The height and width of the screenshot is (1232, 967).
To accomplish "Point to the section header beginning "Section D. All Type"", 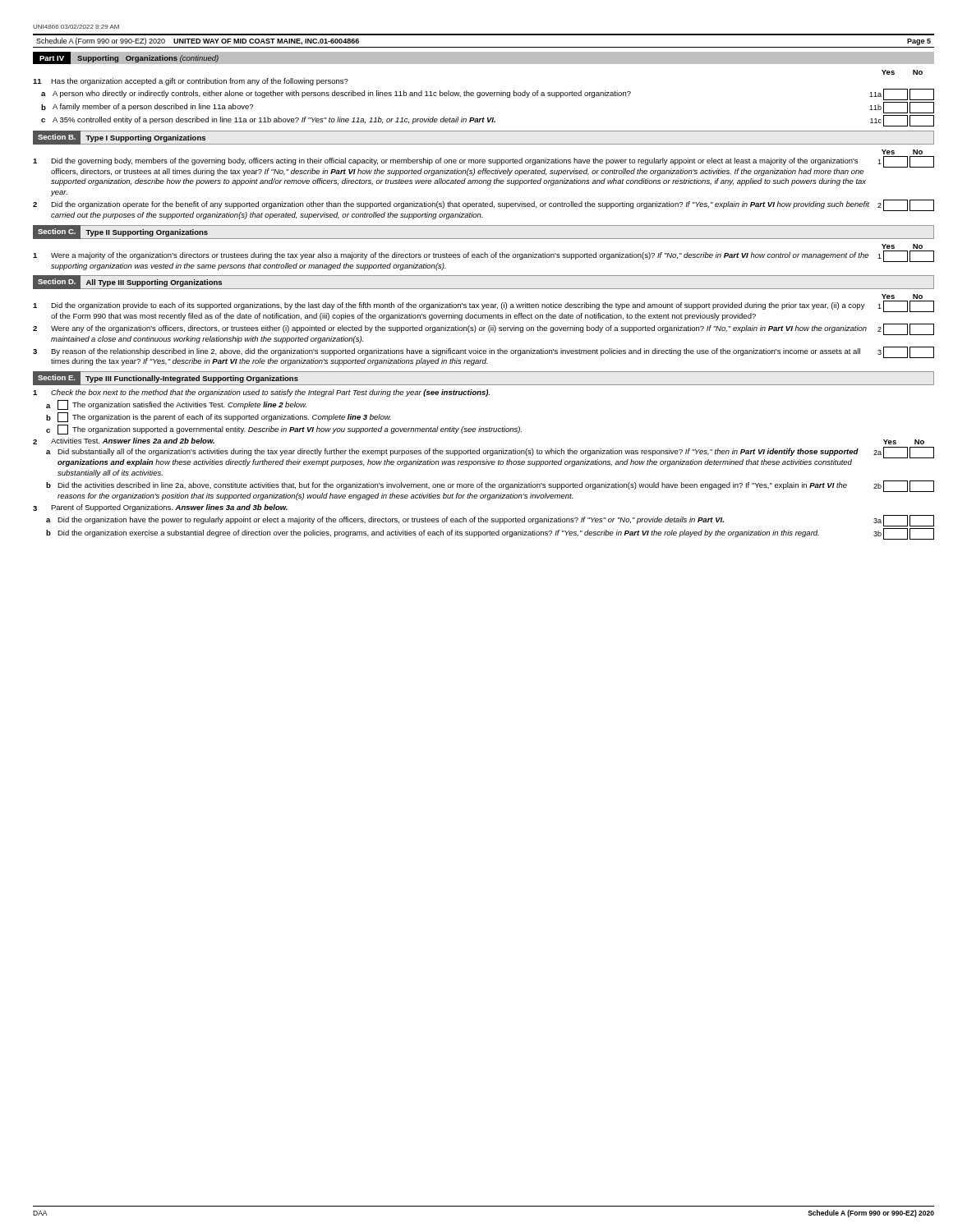I will point(484,282).
